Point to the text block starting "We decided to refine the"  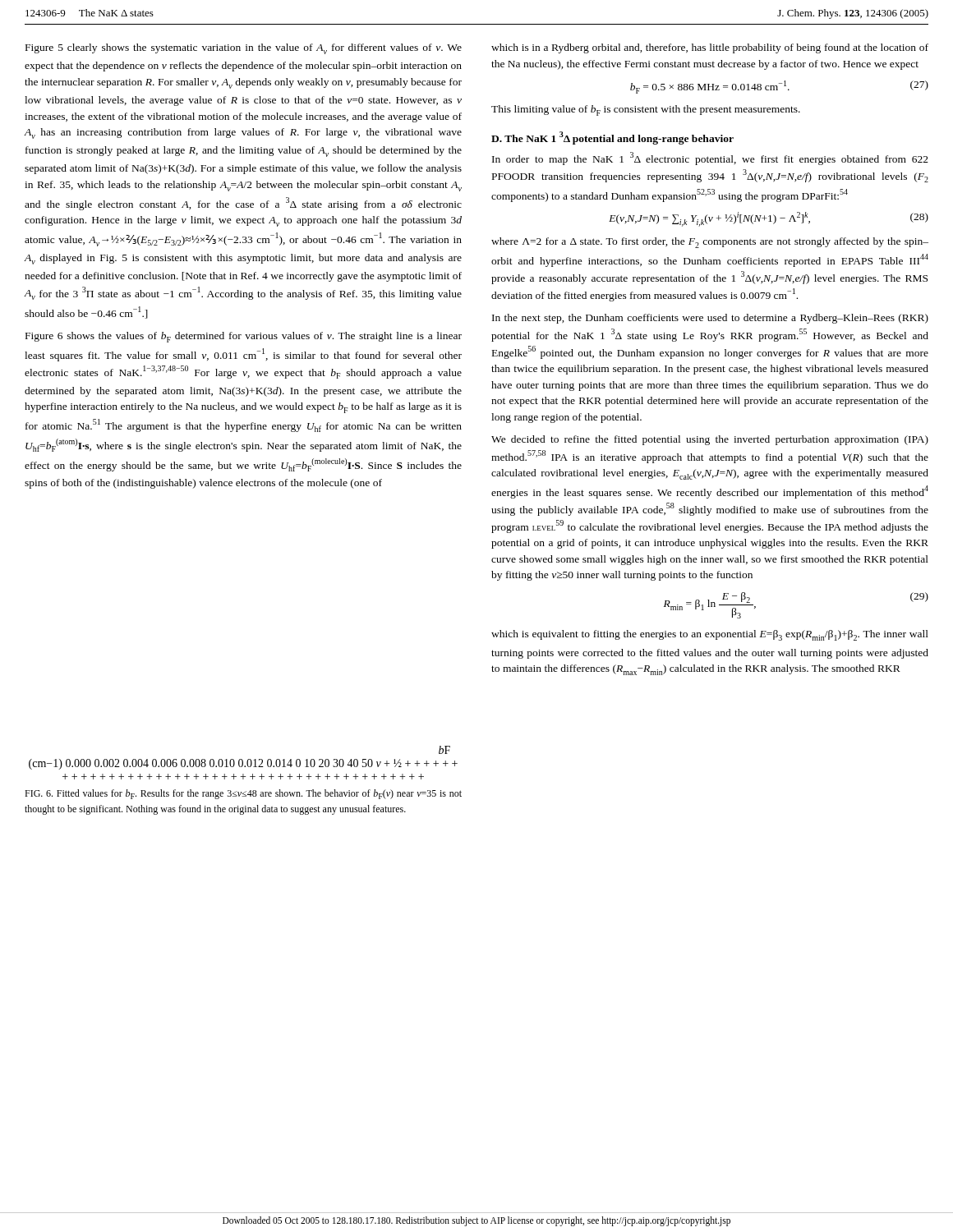pos(710,507)
